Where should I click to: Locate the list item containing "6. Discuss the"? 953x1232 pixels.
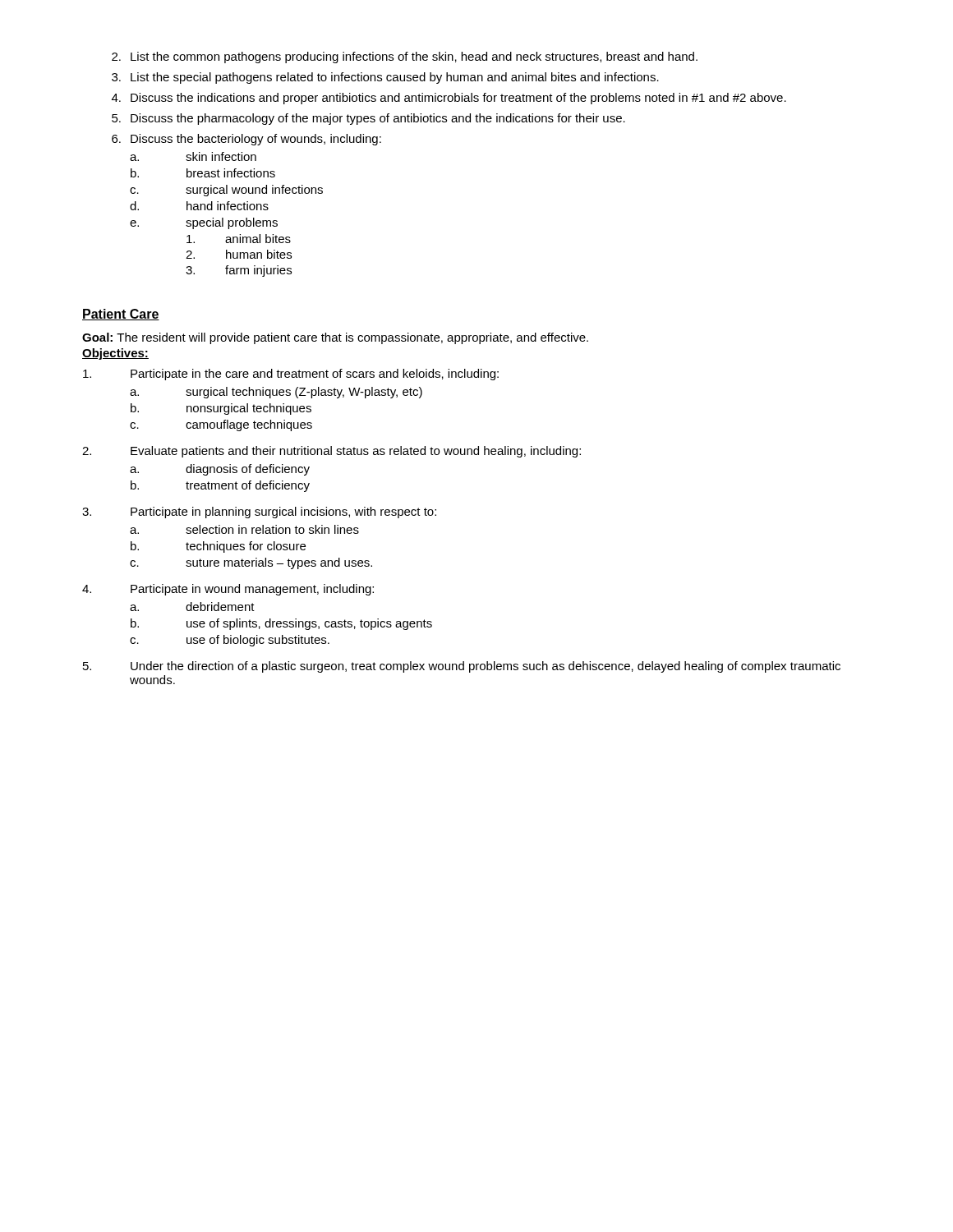point(246,140)
